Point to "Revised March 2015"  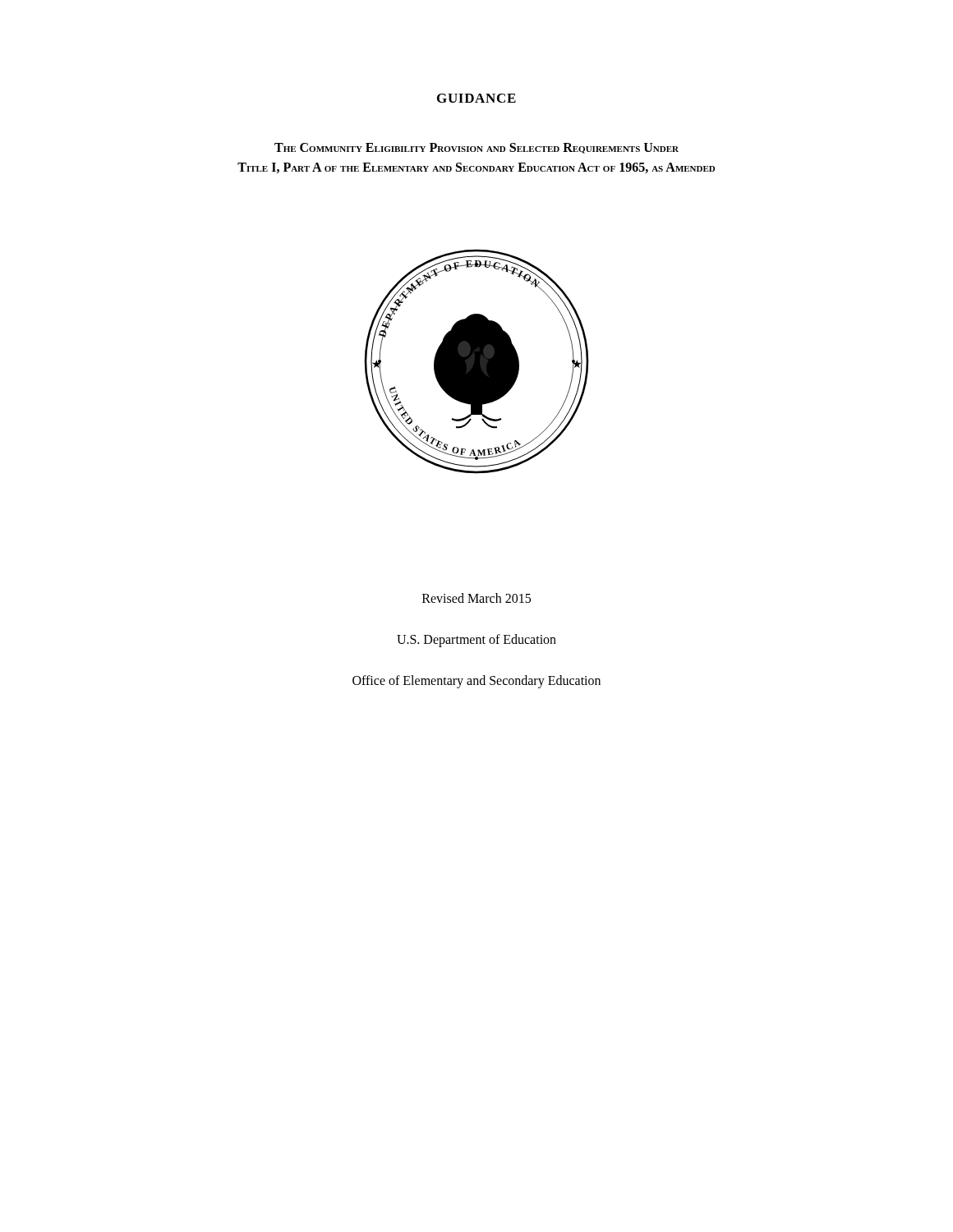[x=476, y=598]
